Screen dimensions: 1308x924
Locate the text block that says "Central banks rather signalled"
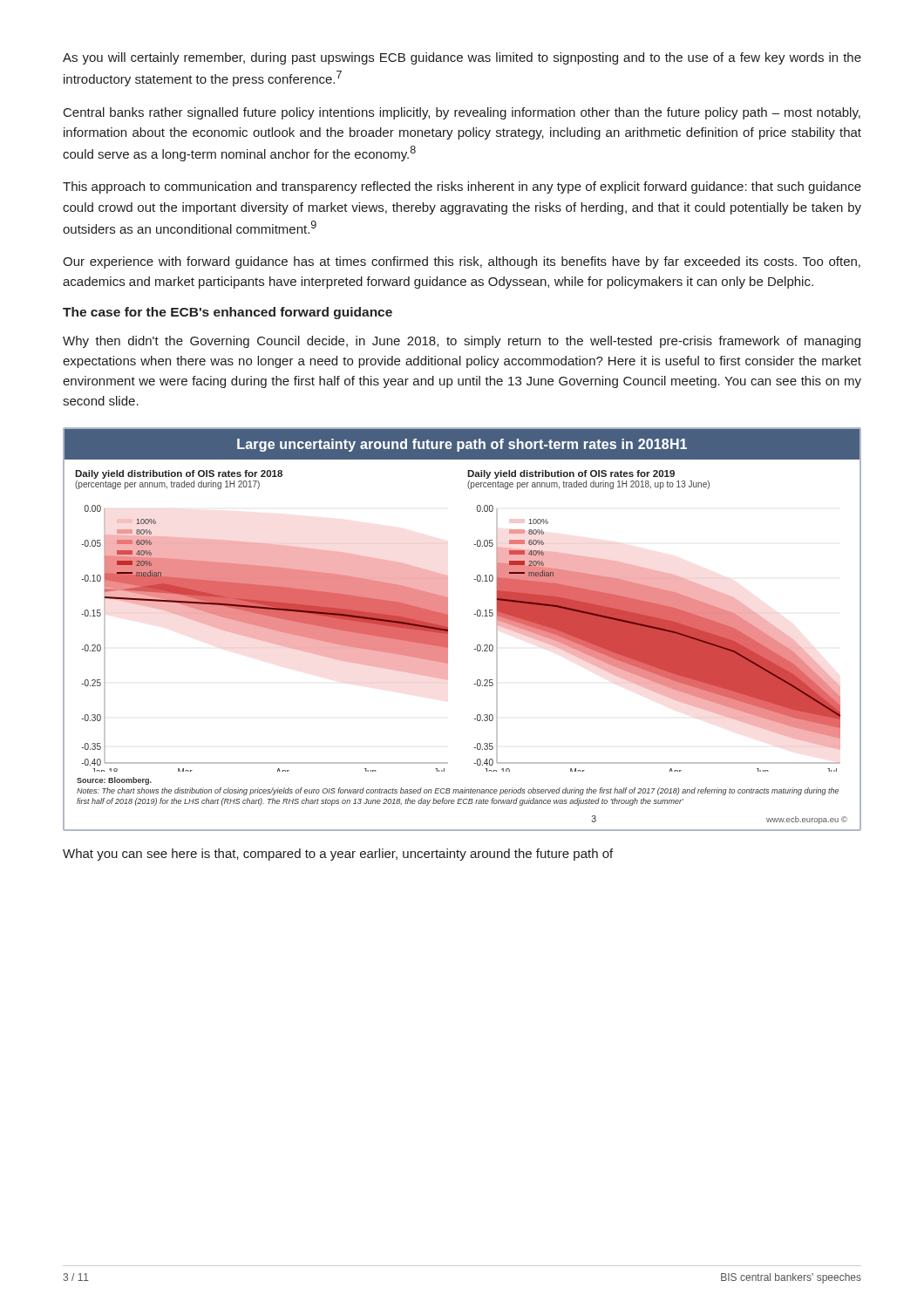[x=462, y=133]
